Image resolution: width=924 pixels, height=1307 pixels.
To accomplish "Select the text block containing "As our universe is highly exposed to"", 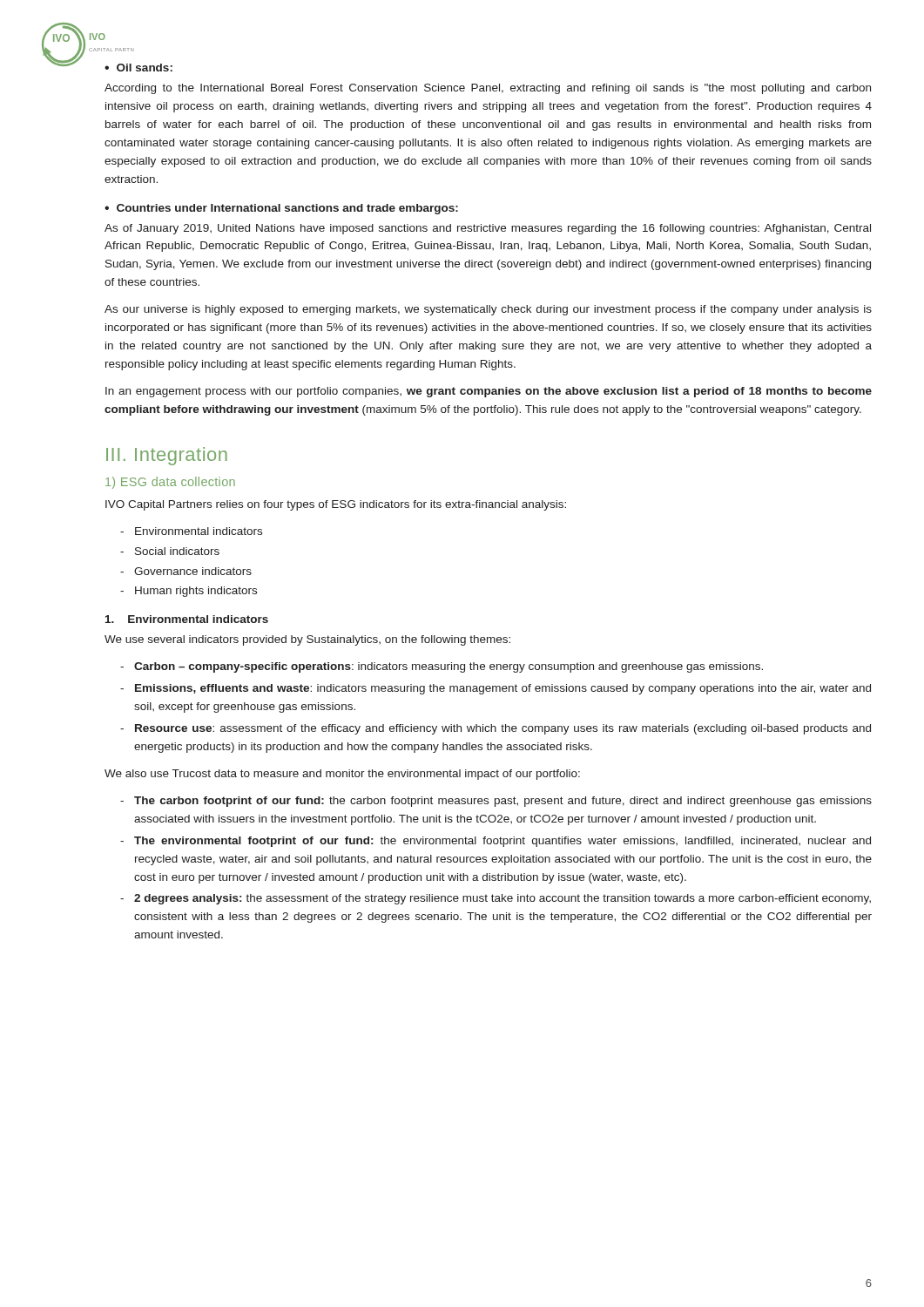I will [x=488, y=337].
